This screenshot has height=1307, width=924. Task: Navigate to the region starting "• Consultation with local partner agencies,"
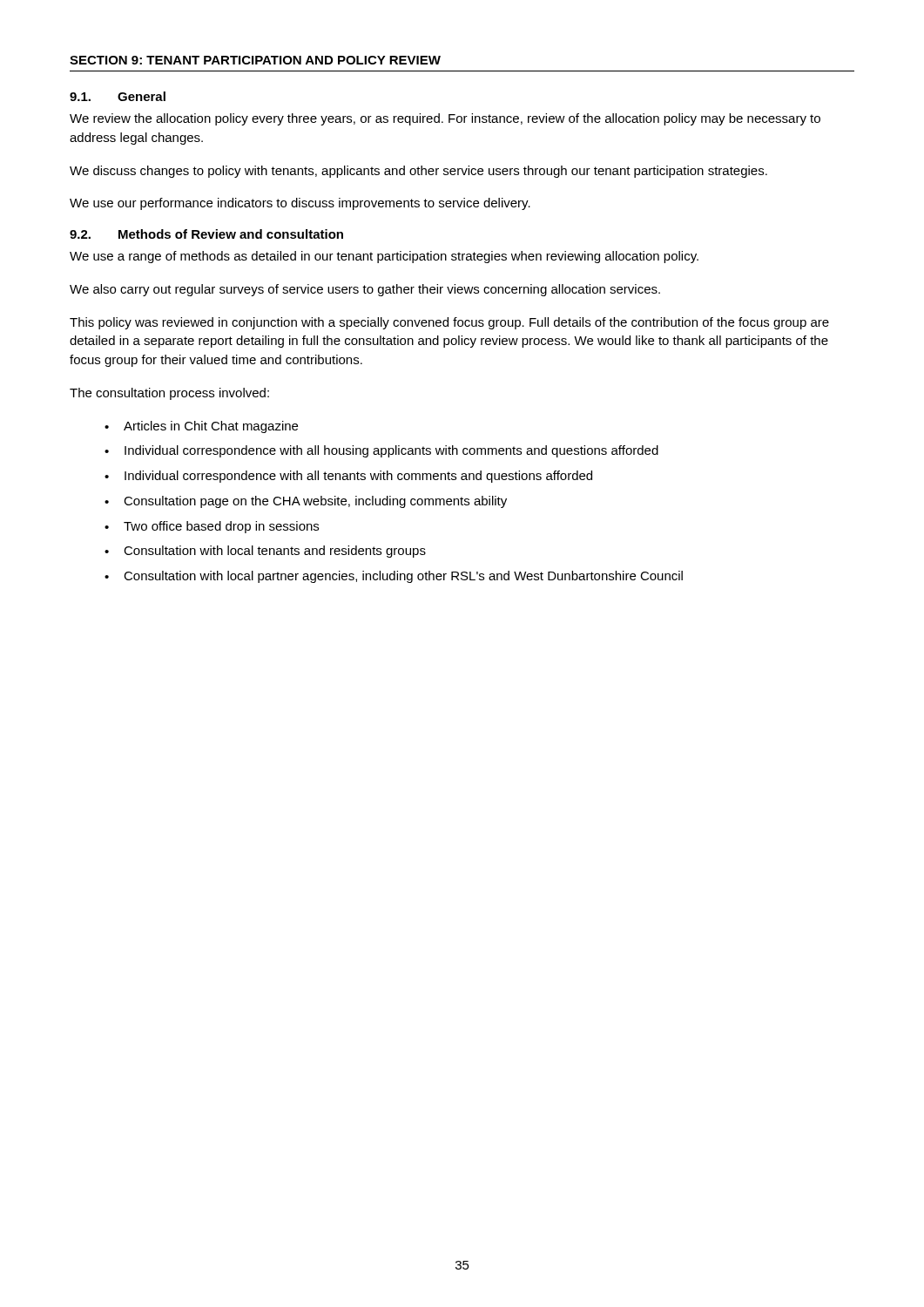(x=479, y=576)
